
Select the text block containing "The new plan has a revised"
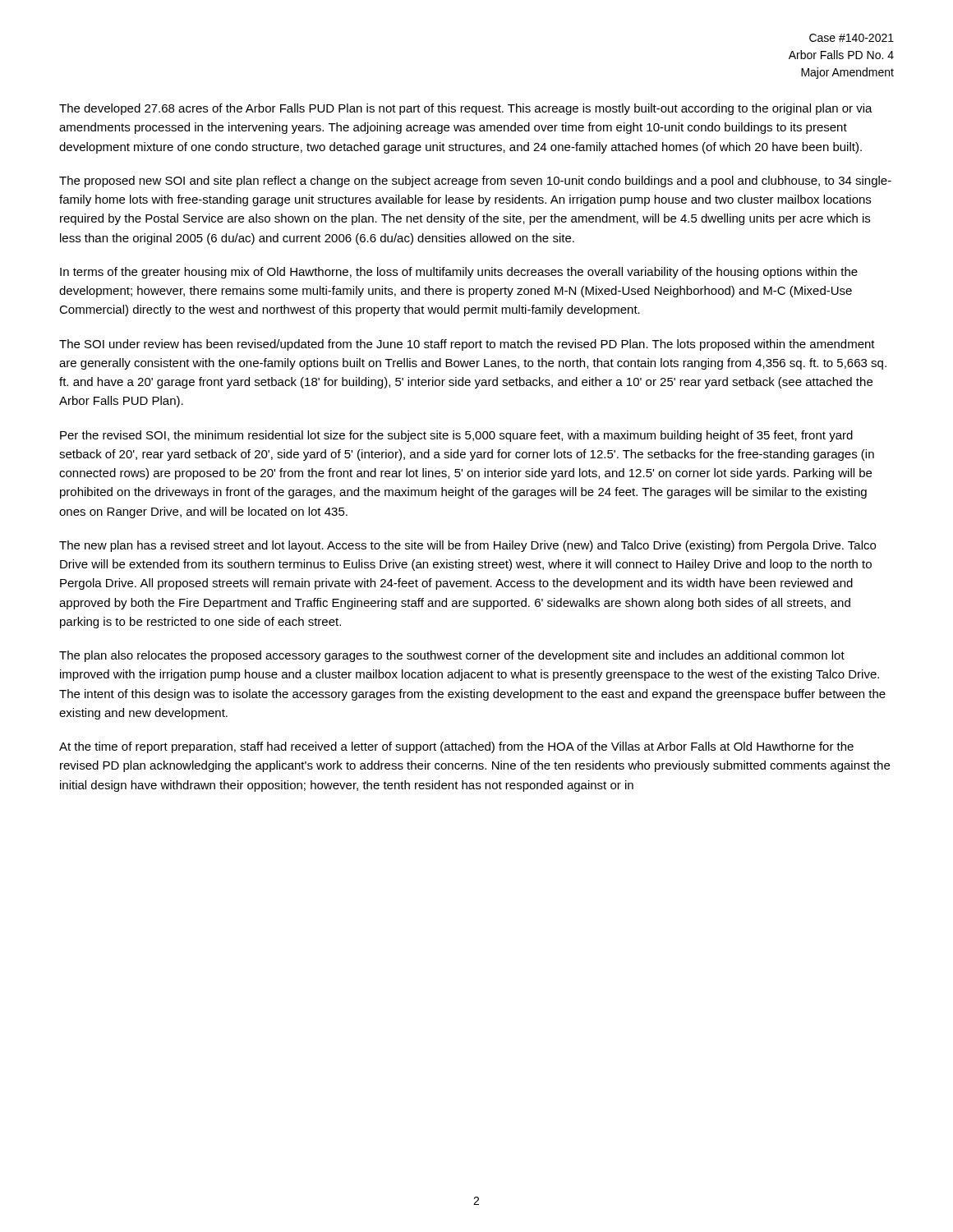click(x=468, y=583)
